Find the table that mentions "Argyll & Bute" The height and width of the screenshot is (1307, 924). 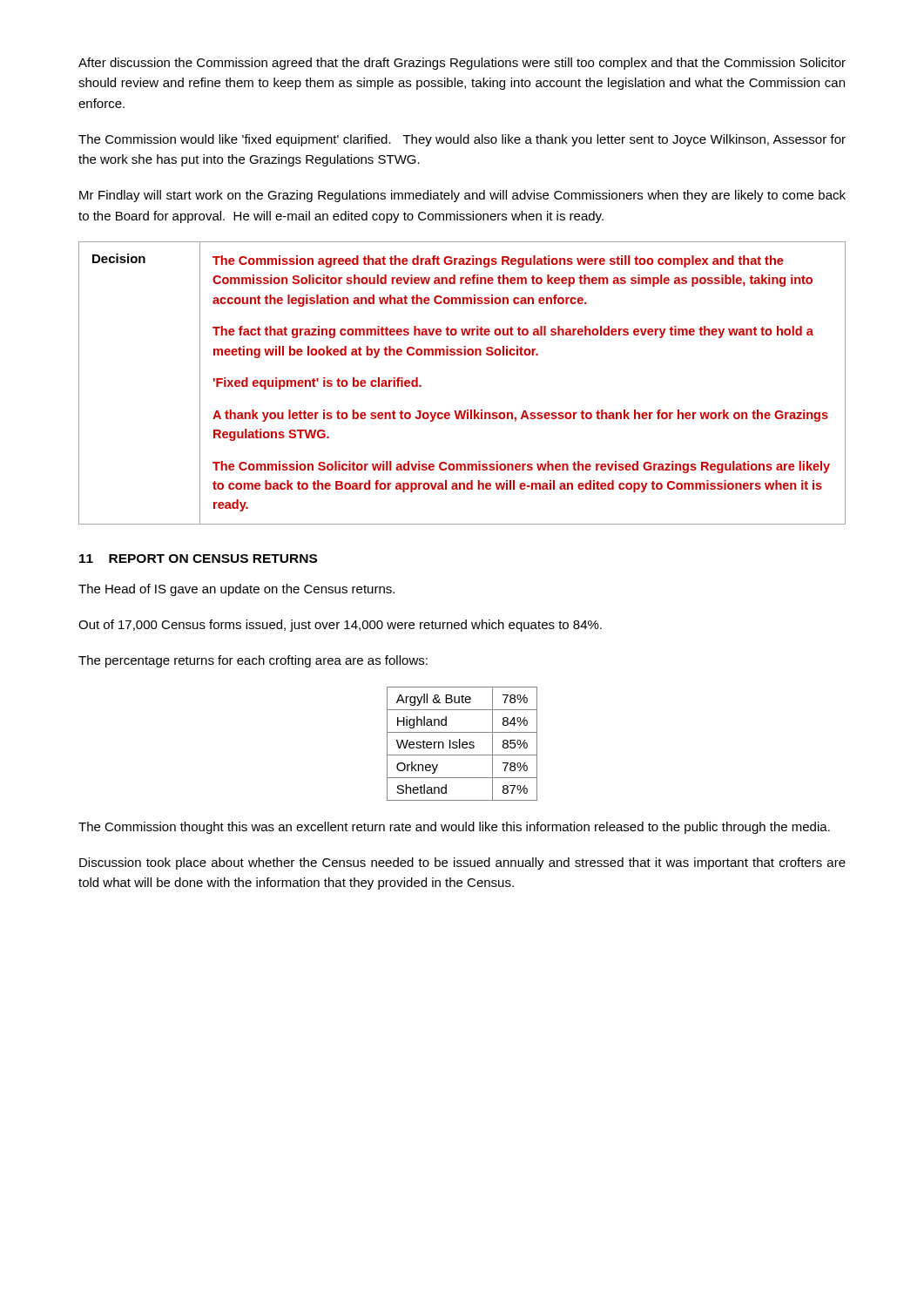pos(462,743)
